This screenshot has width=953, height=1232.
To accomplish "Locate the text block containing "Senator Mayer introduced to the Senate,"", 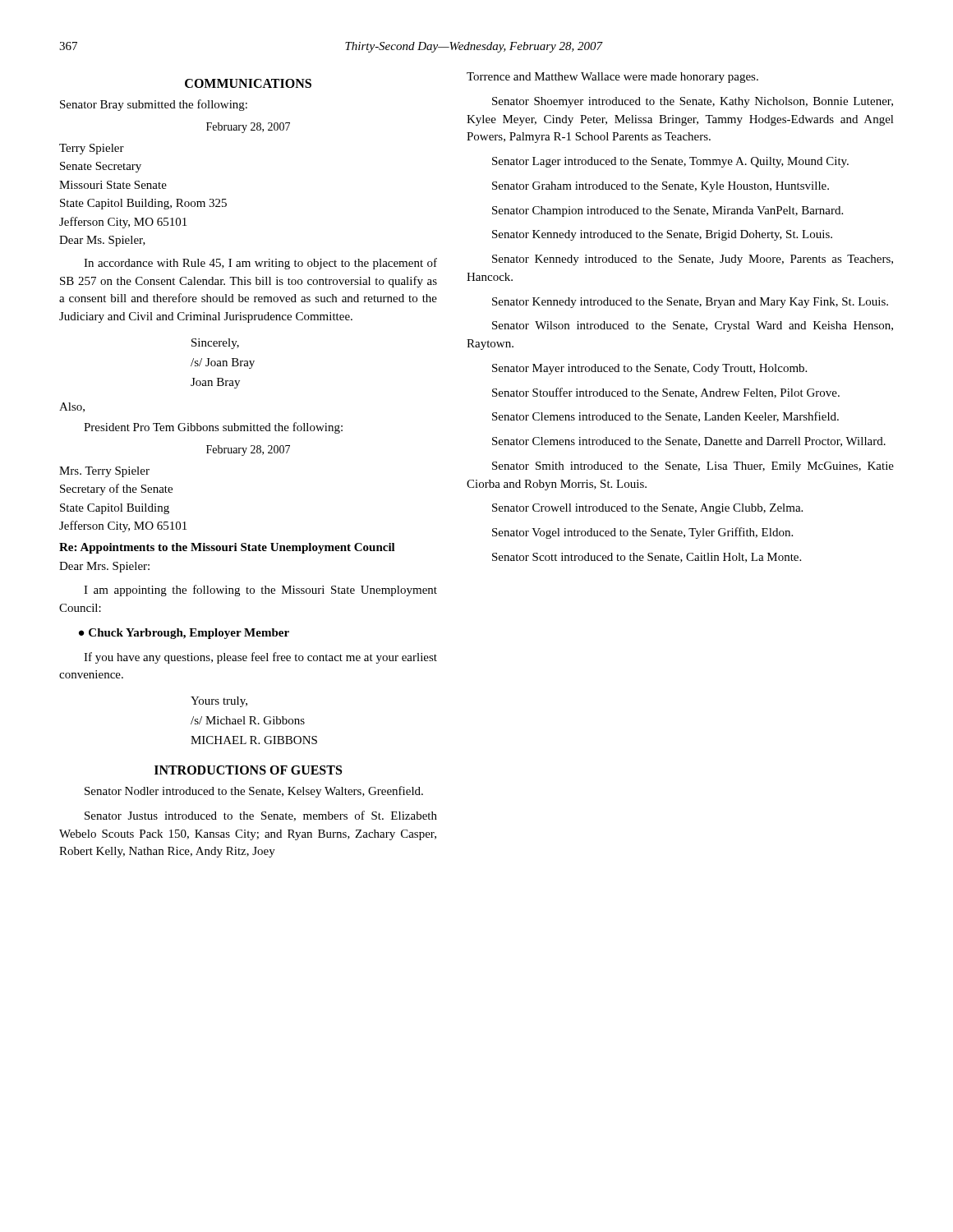I will [x=650, y=368].
